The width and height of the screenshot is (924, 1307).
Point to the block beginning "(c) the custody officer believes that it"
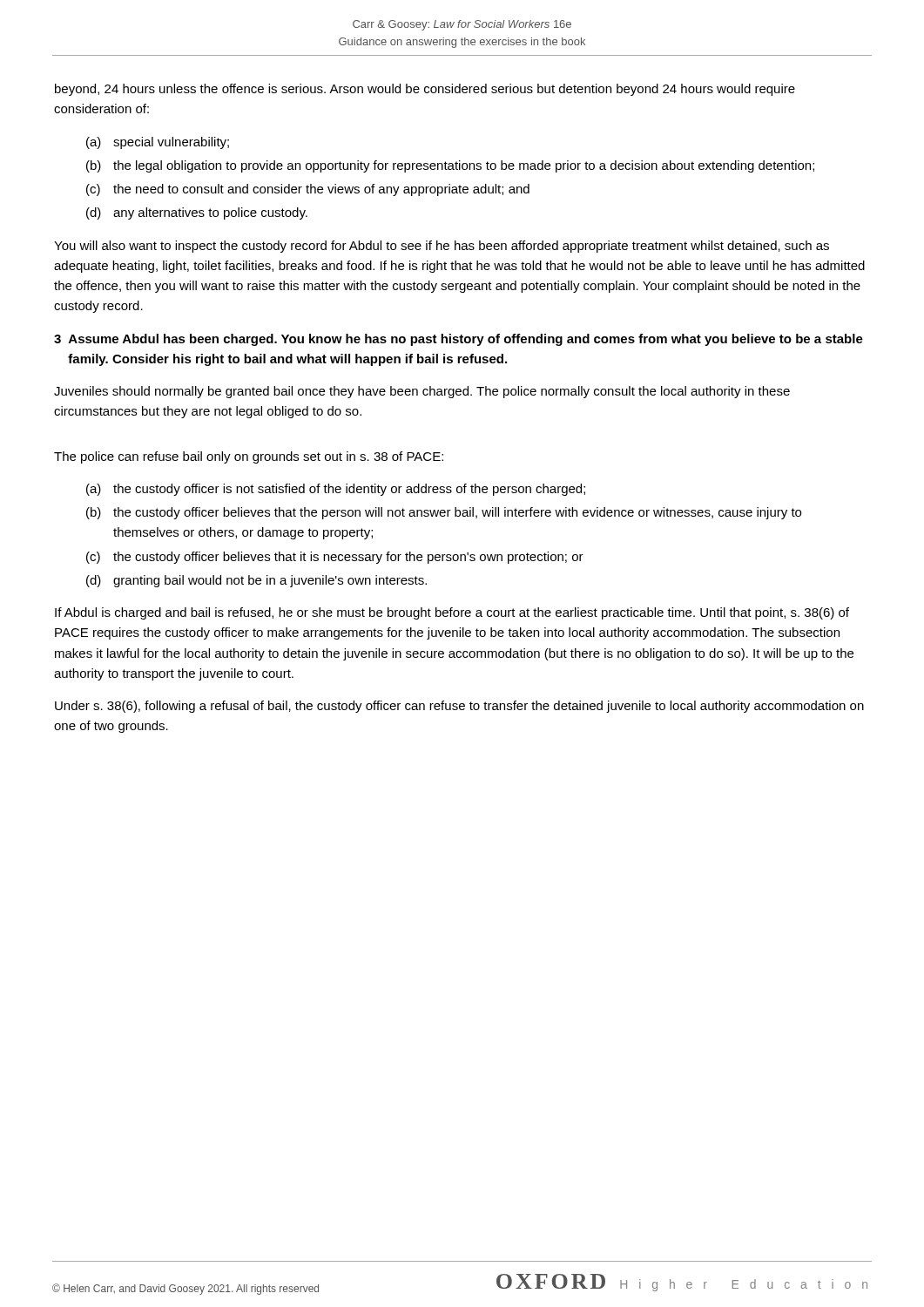click(x=462, y=556)
